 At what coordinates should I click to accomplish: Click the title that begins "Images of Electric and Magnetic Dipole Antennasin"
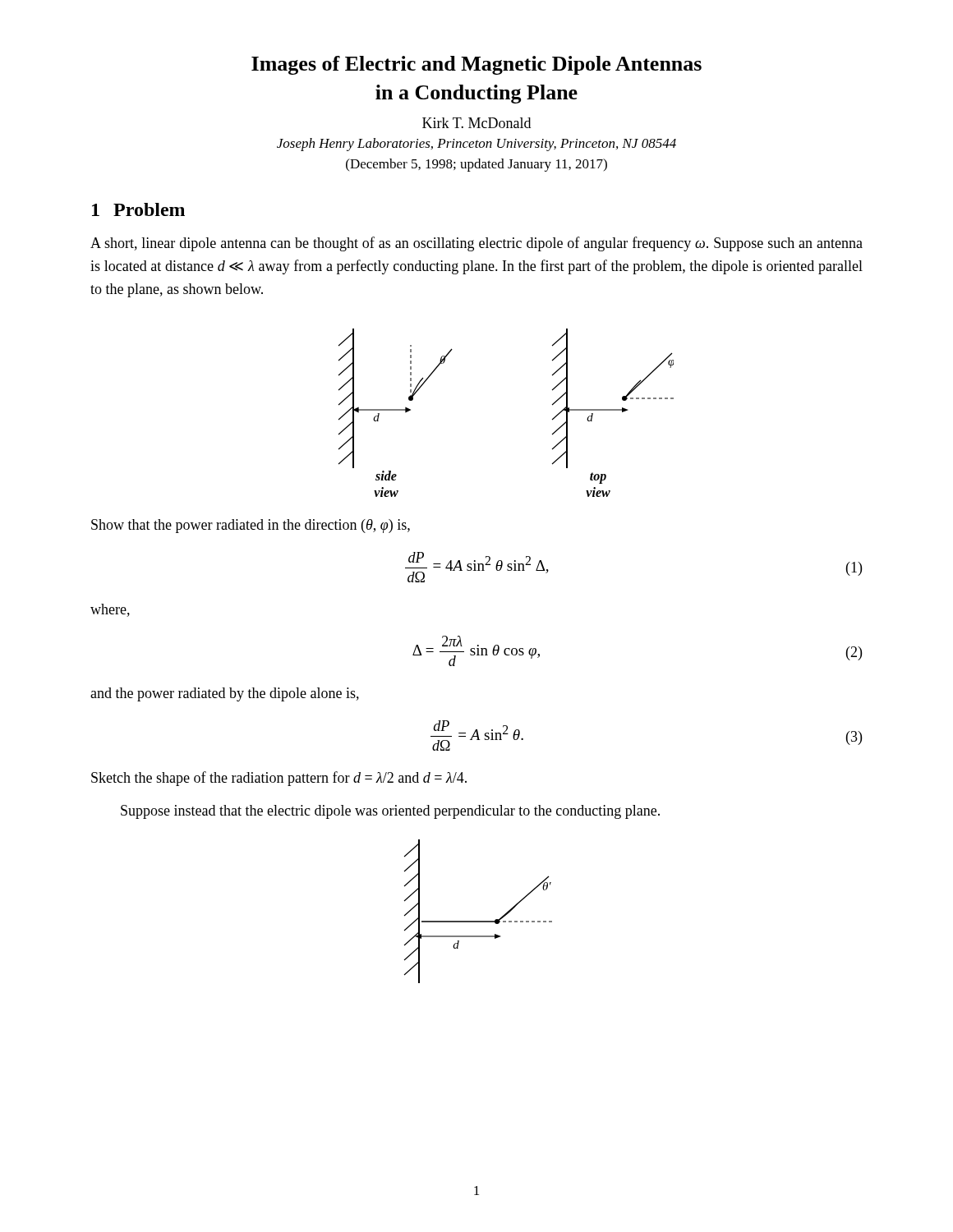click(x=476, y=78)
